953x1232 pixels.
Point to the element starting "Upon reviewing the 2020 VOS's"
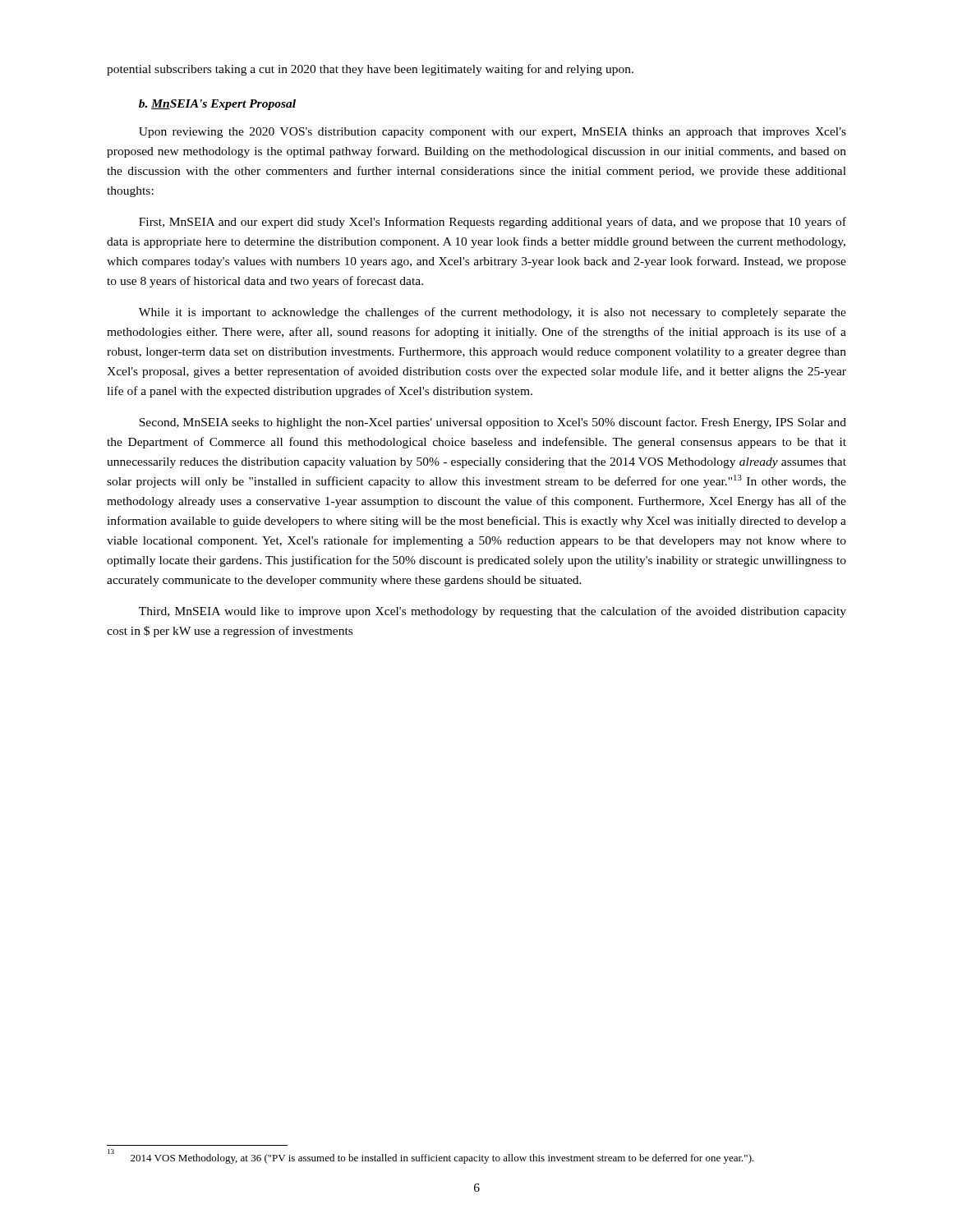tap(476, 161)
